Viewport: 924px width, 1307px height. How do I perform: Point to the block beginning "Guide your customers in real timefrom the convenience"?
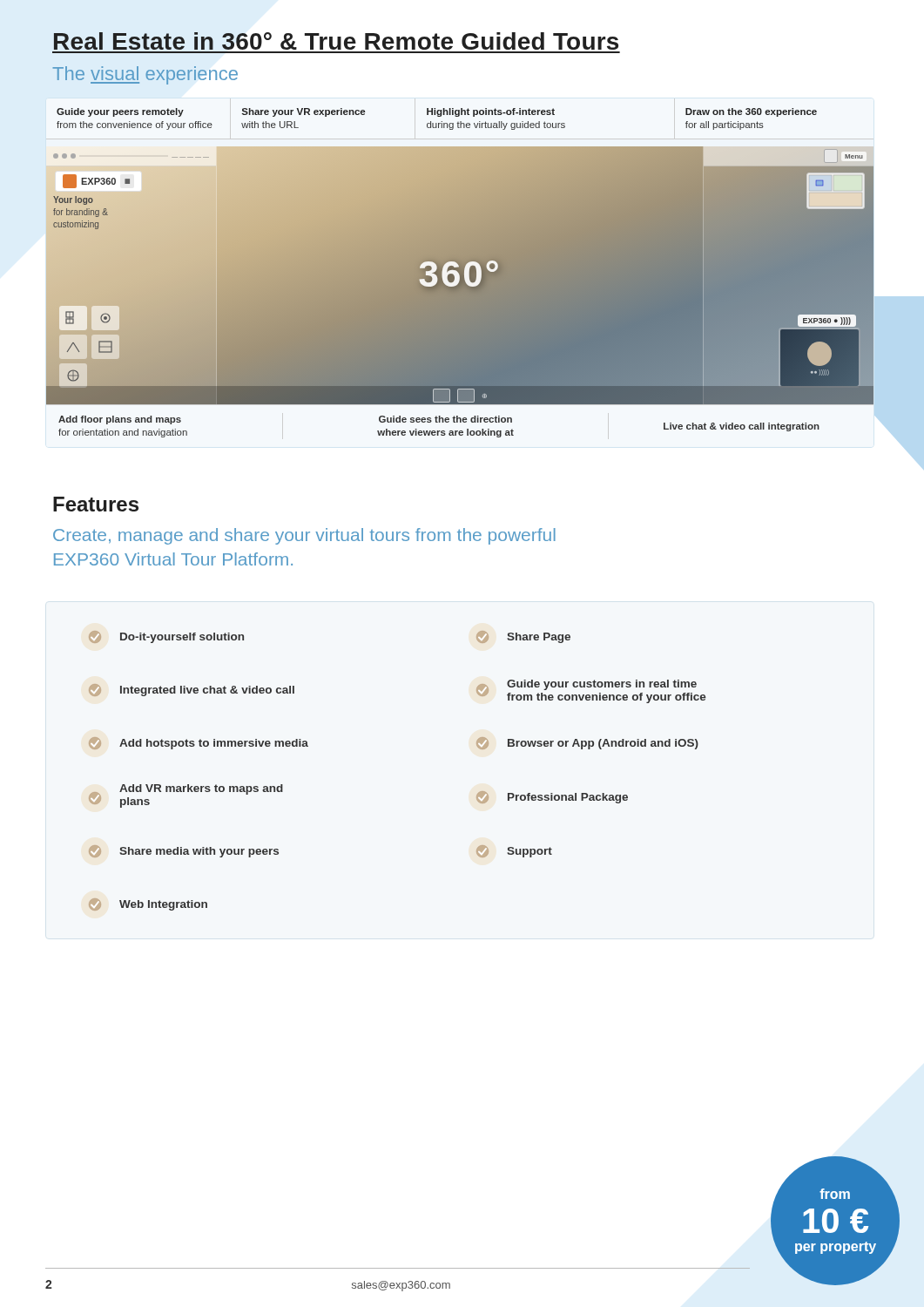click(x=587, y=690)
